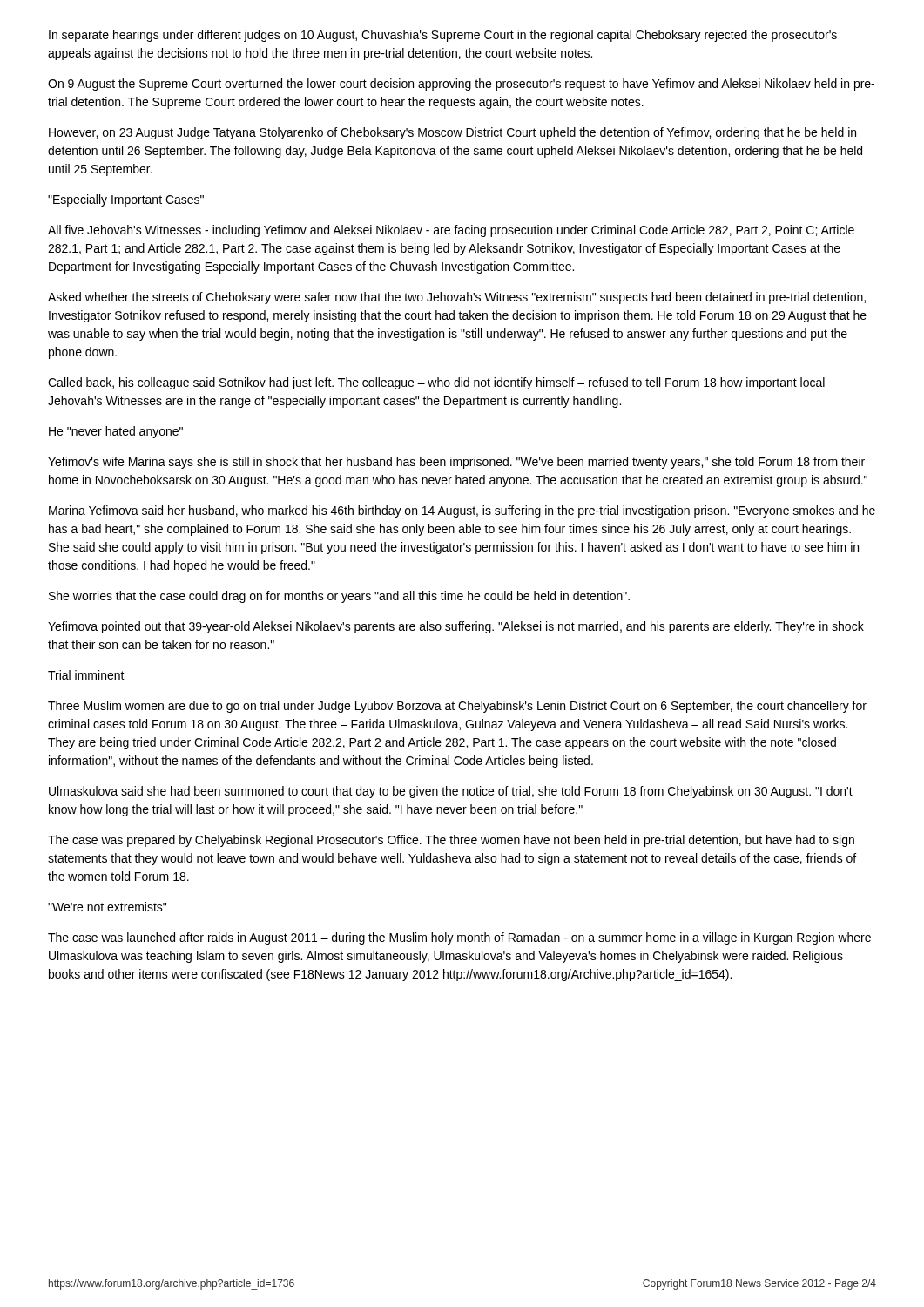Click on the text block starting "Marina Yefimova said her"
Viewport: 924px width, 1307px height.
pyautogui.click(x=462, y=538)
